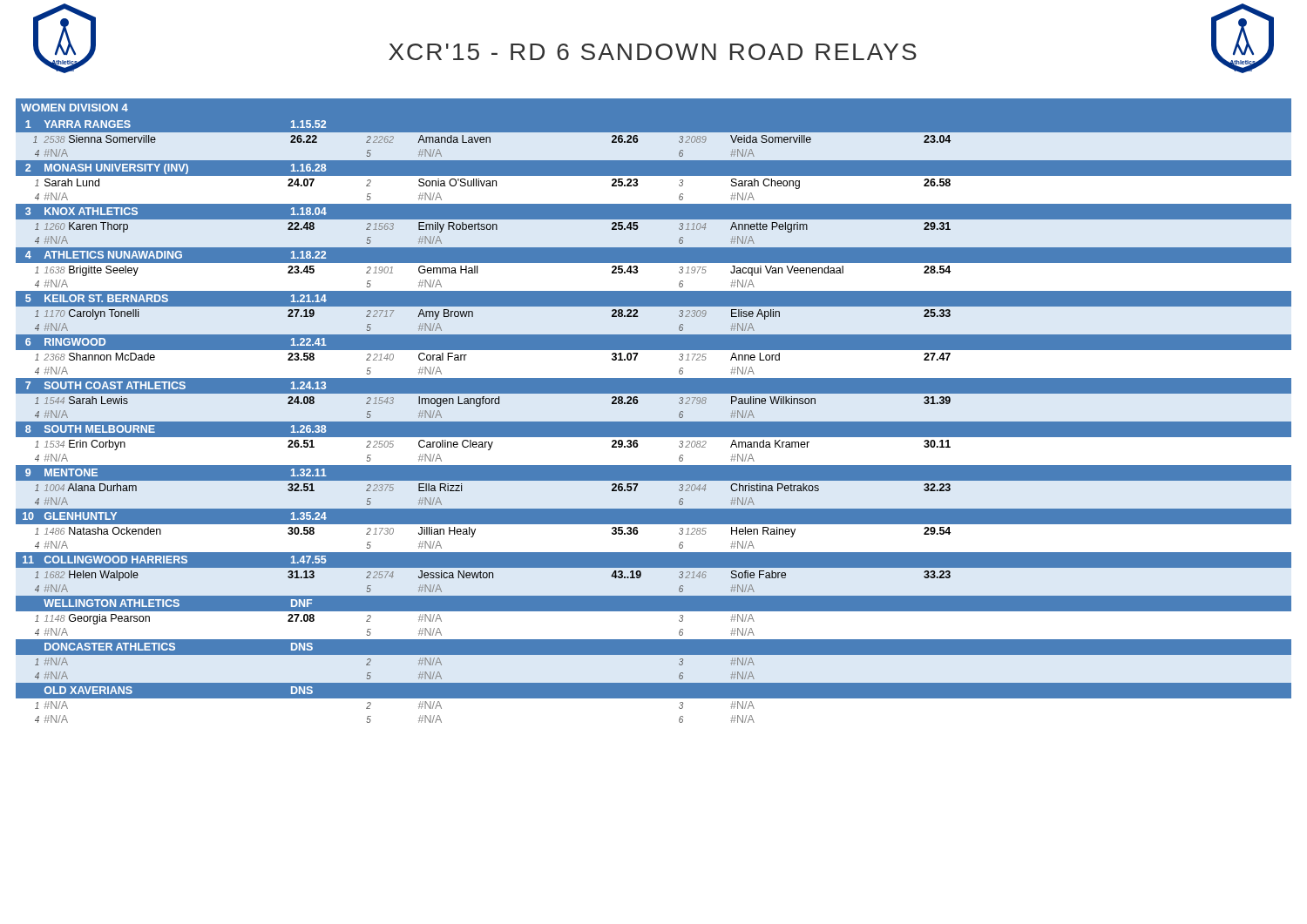The height and width of the screenshot is (924, 1307).
Task: Point to the text starting "XCR'15 - RD"
Action: tap(654, 51)
